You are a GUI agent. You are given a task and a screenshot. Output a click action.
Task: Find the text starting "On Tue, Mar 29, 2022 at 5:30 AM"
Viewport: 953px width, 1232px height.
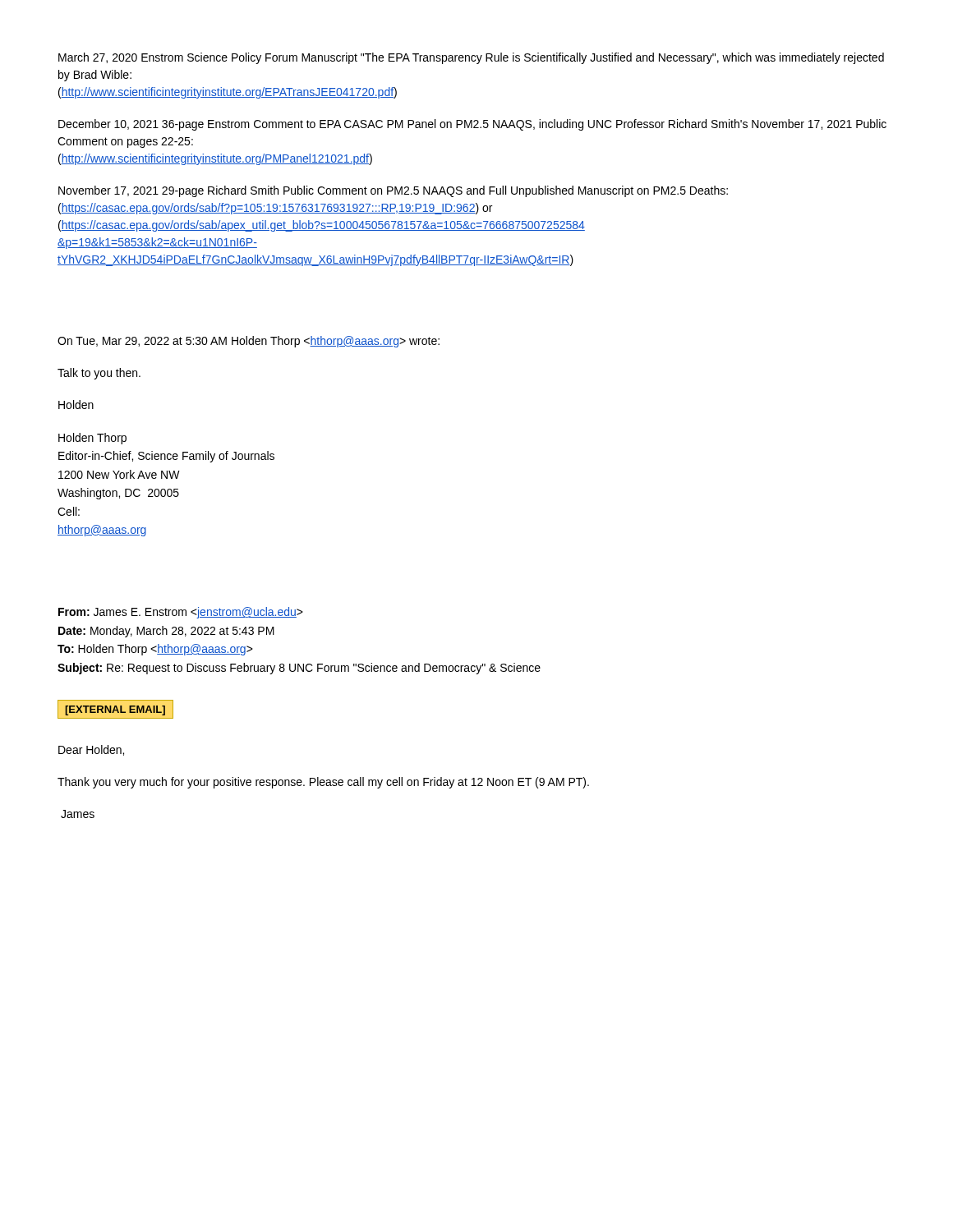pyautogui.click(x=249, y=341)
